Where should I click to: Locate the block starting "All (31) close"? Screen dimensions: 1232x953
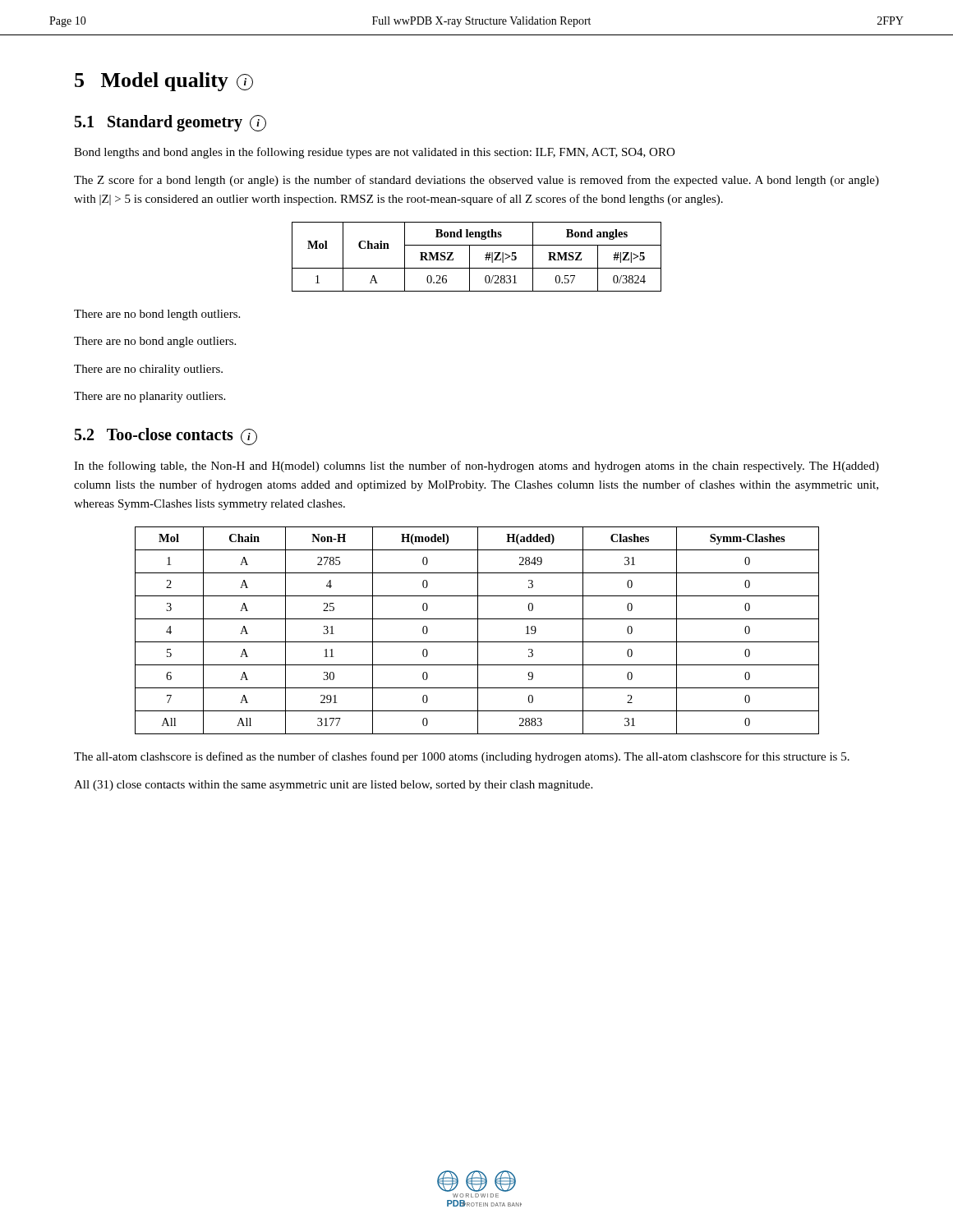coord(476,784)
